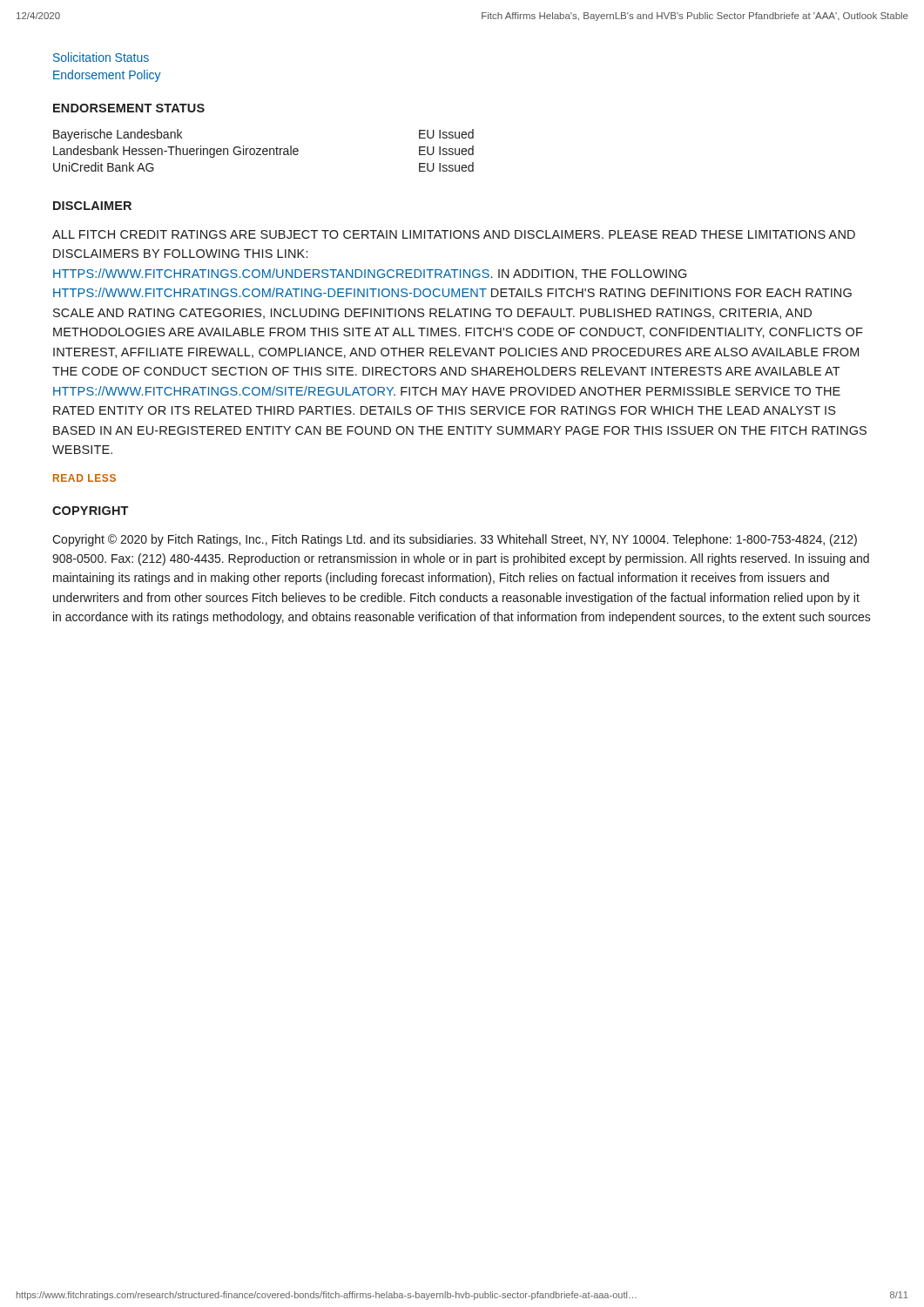Click on the table containing "Bayerische Landesbank EU Issued Landesbank"
Screen dimensions: 1307x924
(462, 151)
